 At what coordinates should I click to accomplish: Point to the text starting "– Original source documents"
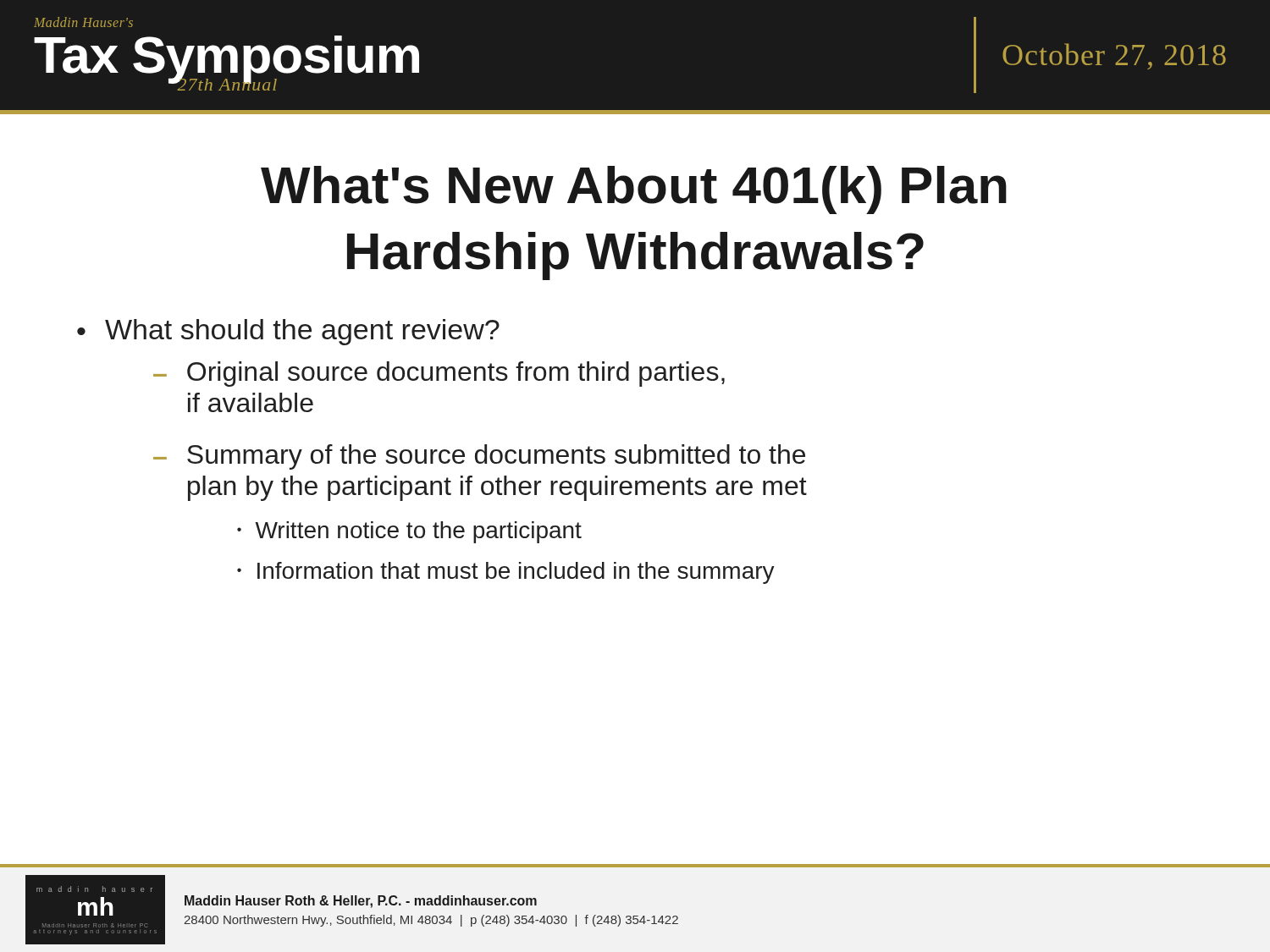click(x=440, y=388)
